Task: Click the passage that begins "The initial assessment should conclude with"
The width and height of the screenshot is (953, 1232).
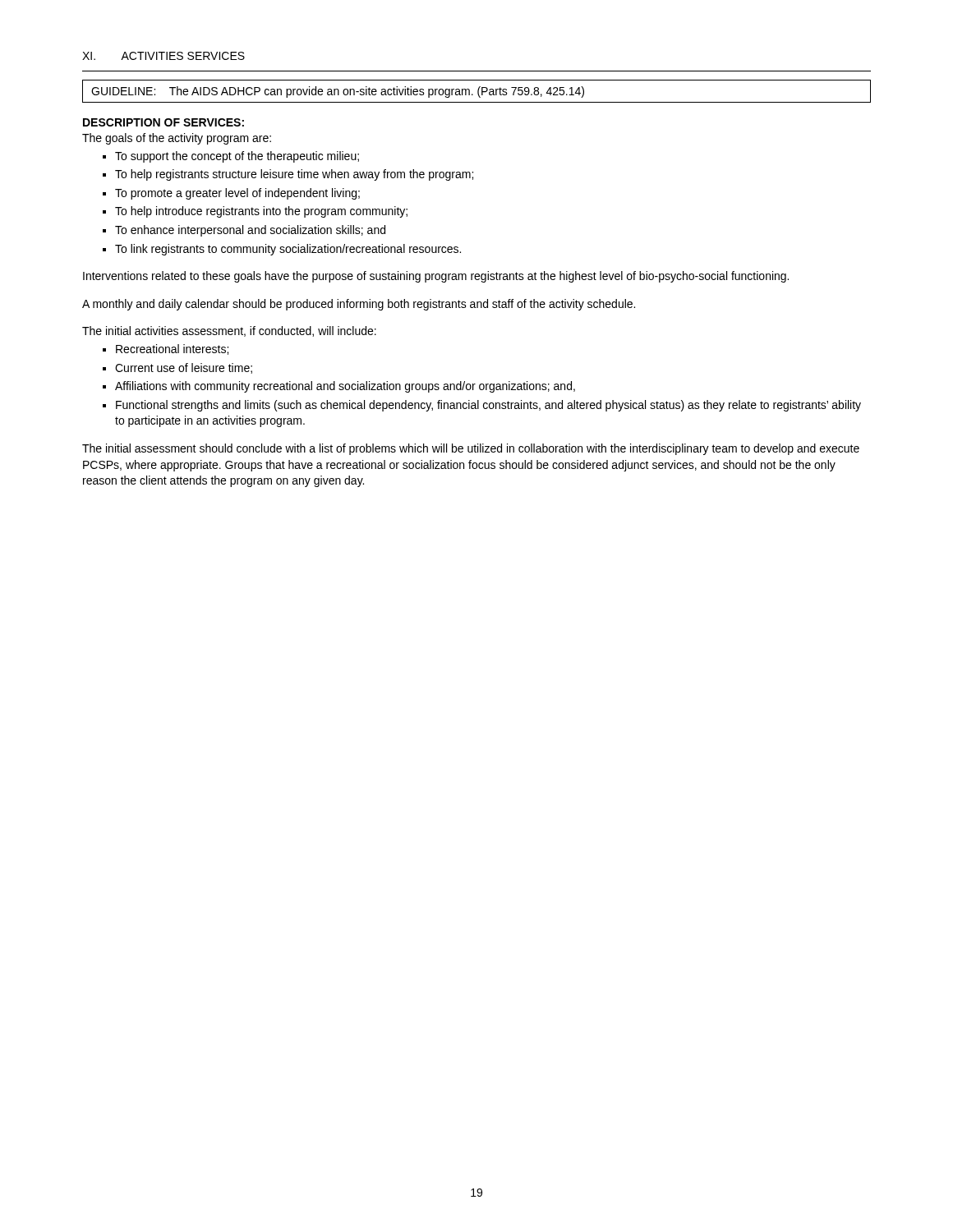Action: tap(471, 464)
